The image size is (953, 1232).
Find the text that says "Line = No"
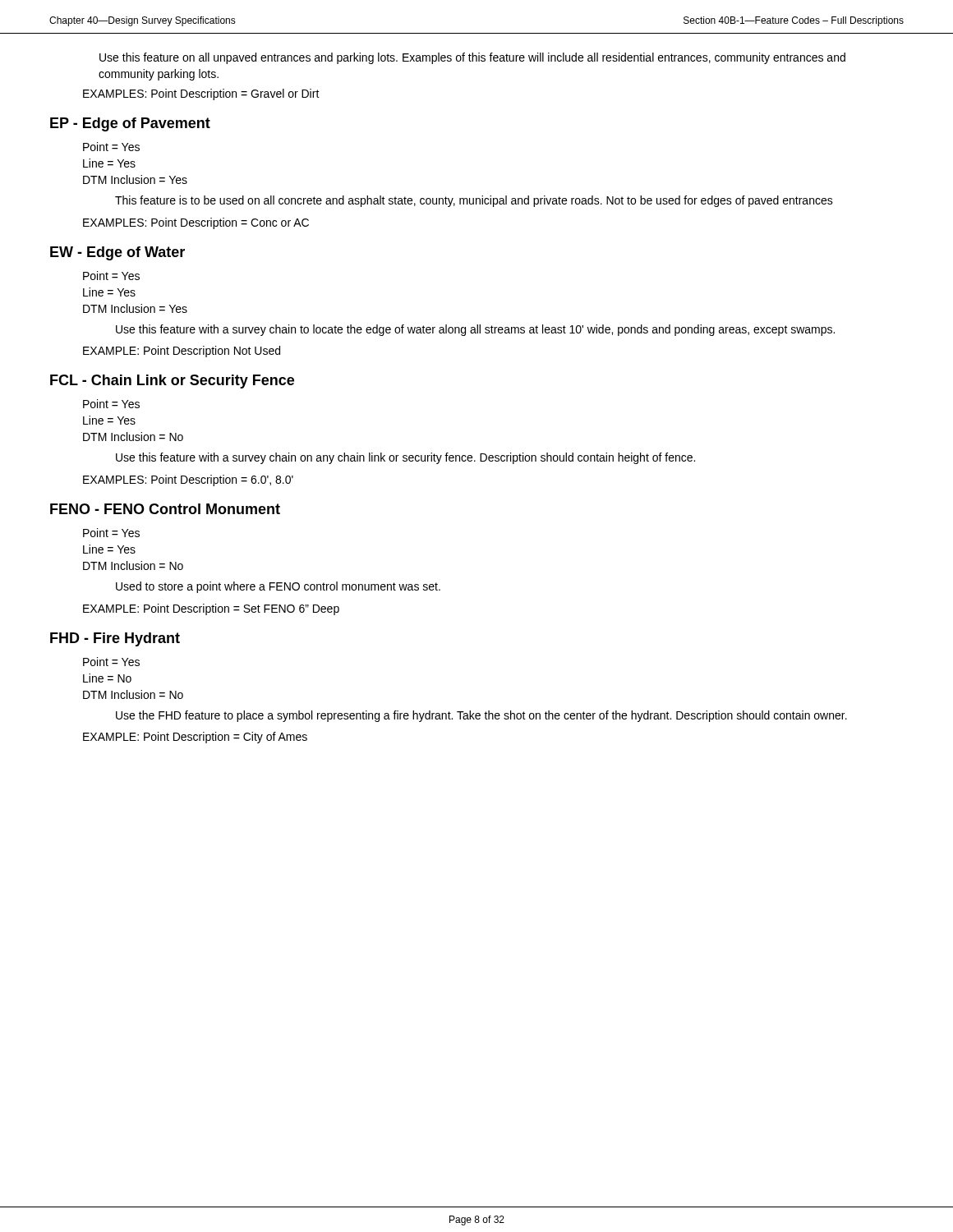coord(107,678)
